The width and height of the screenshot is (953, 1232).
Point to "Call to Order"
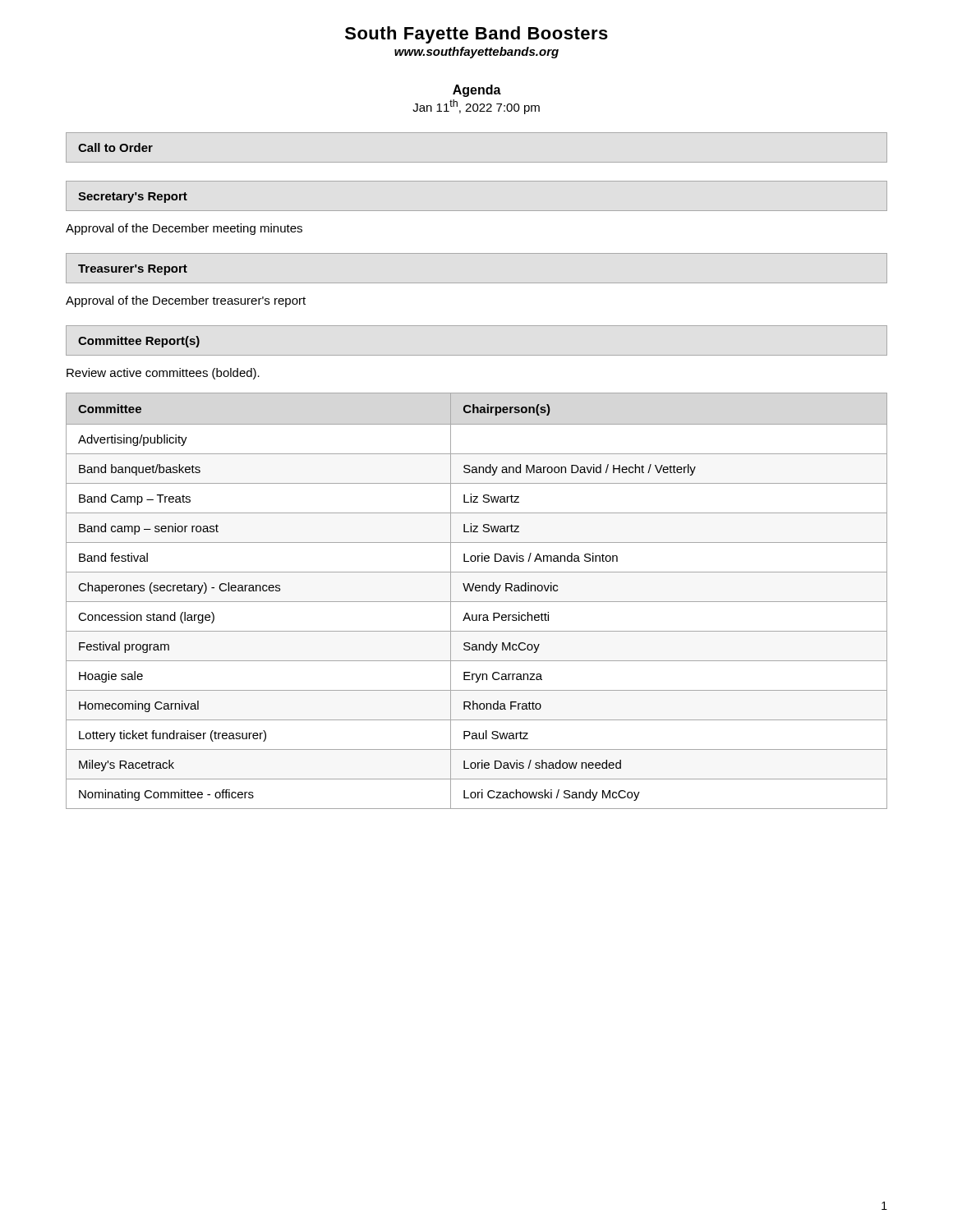[476, 147]
